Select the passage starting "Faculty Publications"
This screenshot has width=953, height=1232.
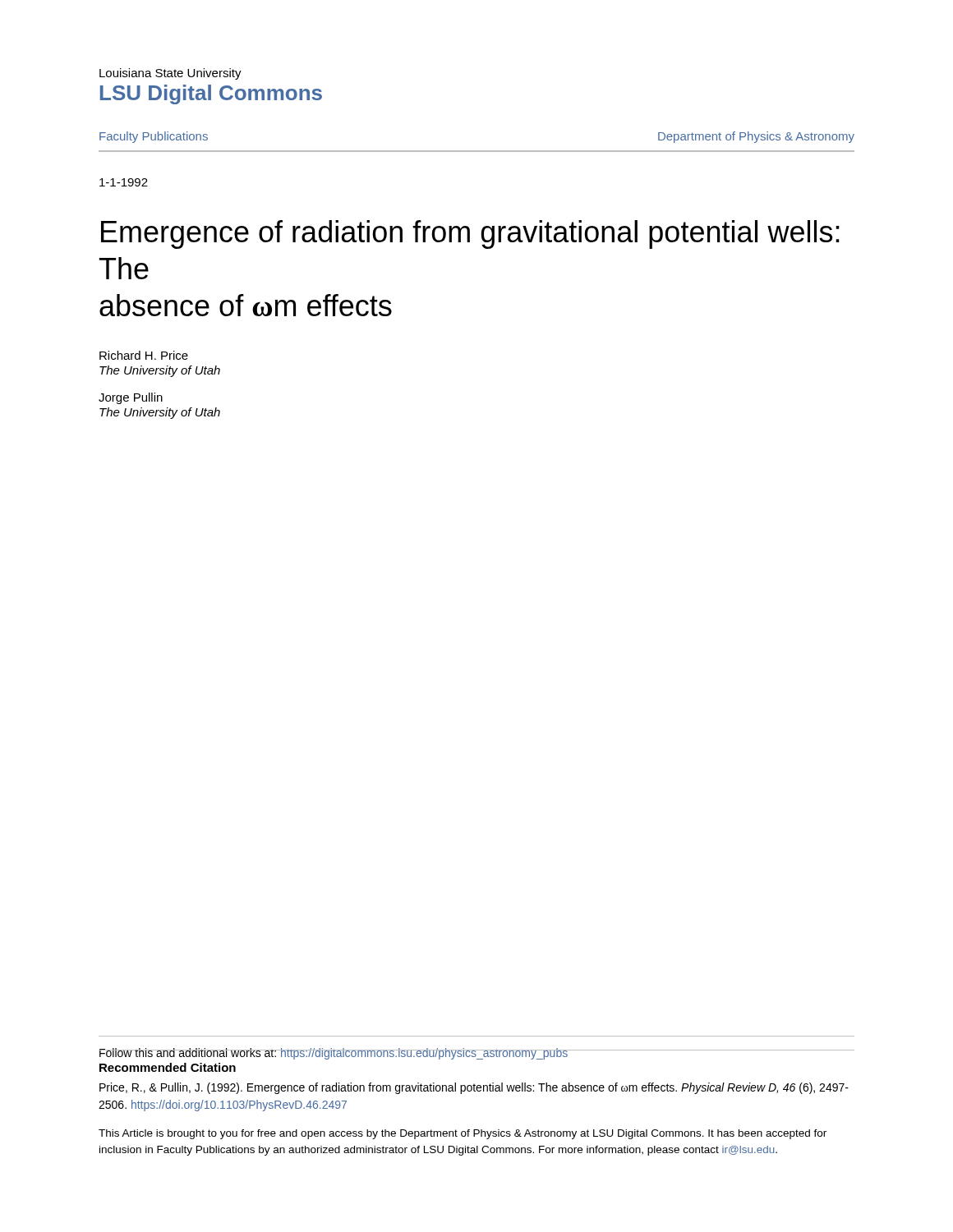153,136
